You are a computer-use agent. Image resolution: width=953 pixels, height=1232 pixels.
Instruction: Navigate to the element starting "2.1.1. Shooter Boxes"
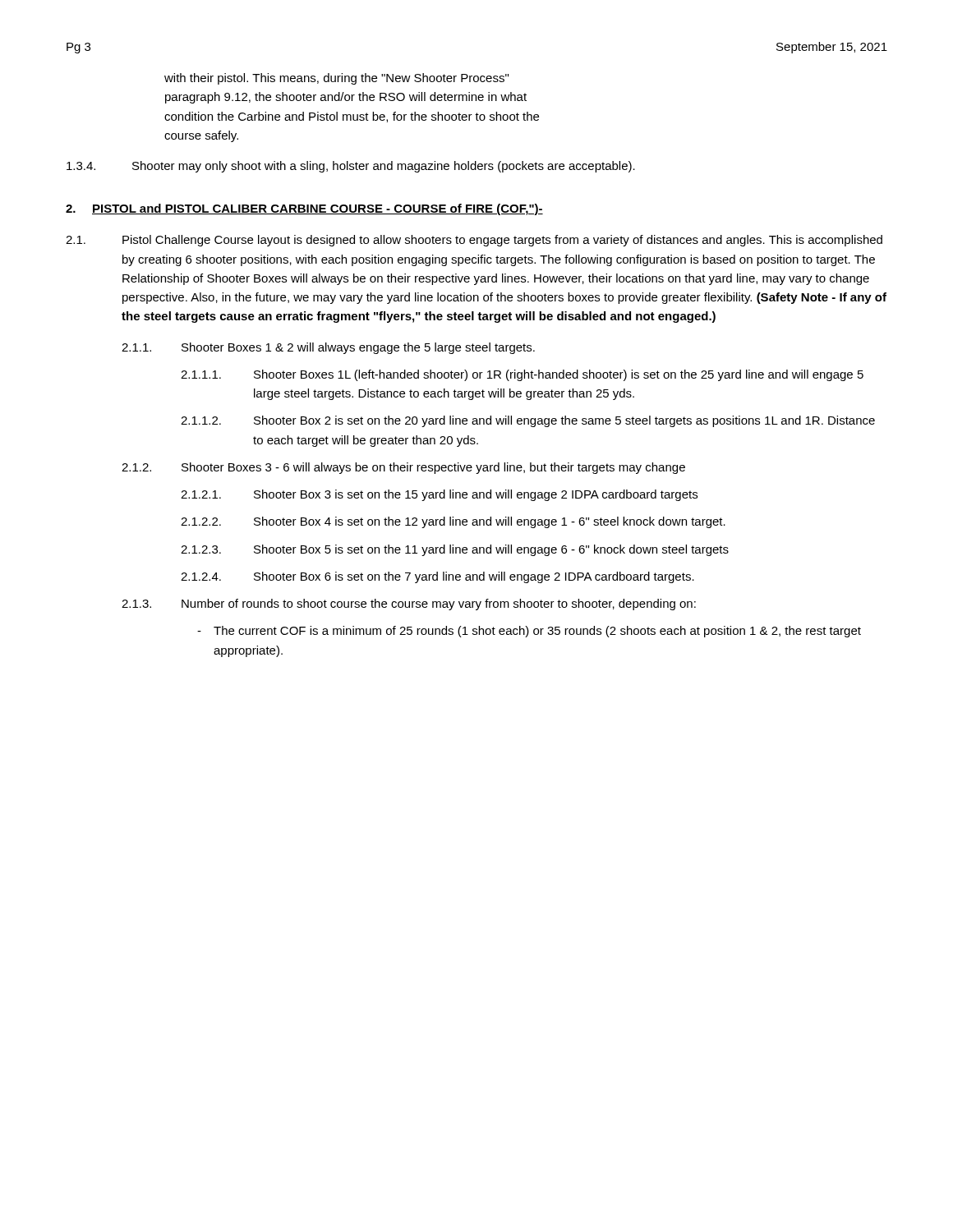coord(504,347)
